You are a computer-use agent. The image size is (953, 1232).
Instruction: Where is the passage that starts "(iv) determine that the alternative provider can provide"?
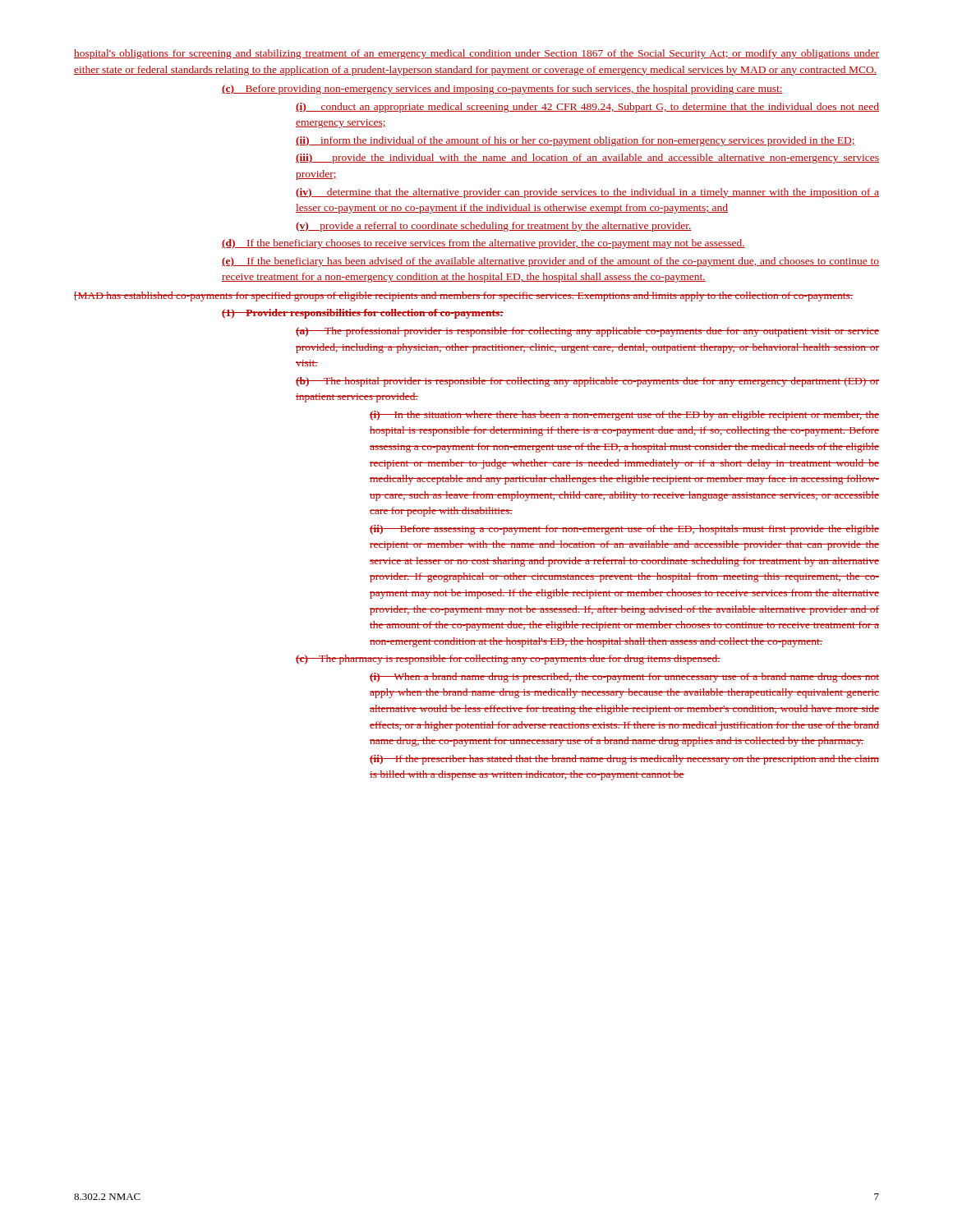pos(587,200)
